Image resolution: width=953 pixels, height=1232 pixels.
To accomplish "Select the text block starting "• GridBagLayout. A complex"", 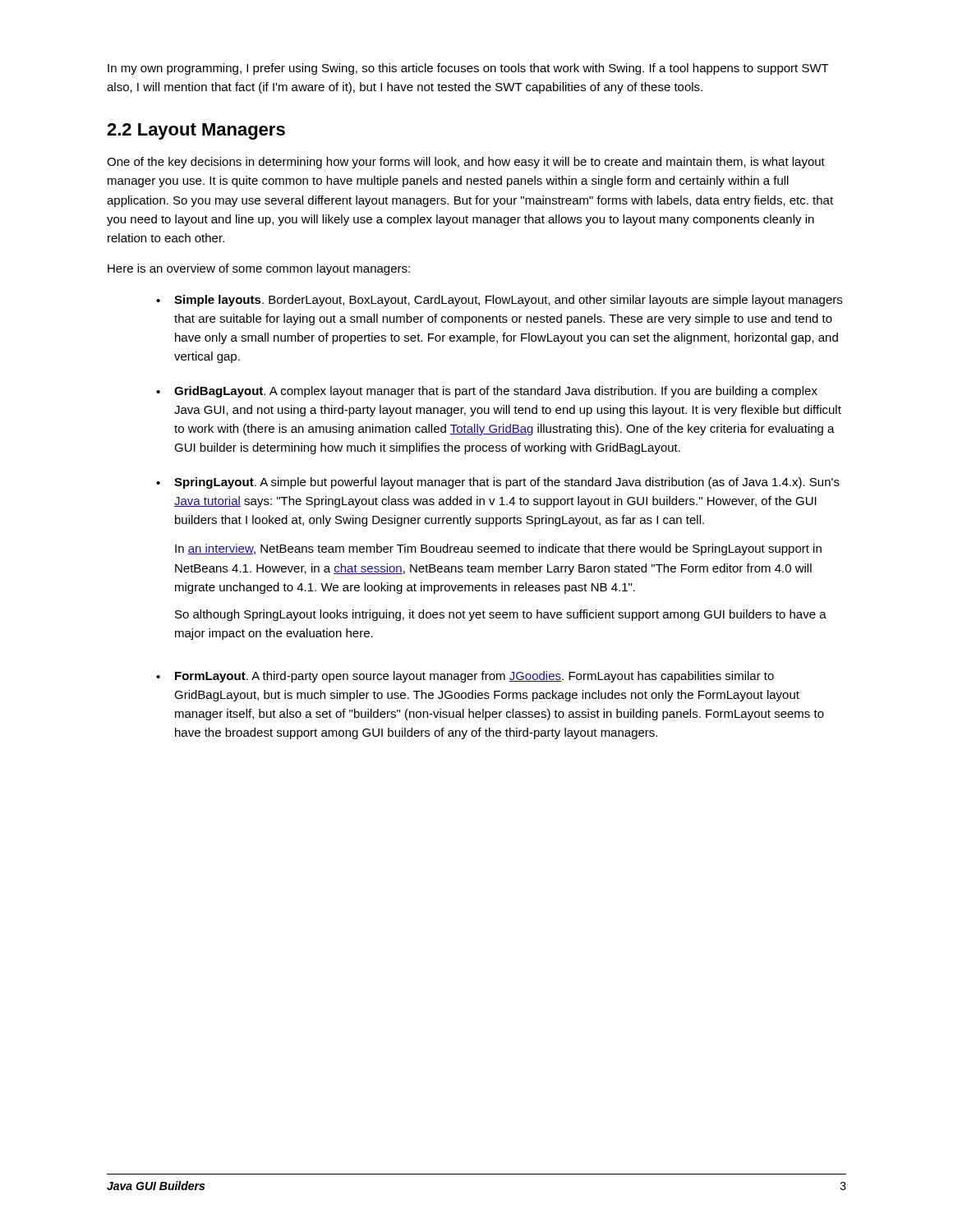I will [x=501, y=419].
